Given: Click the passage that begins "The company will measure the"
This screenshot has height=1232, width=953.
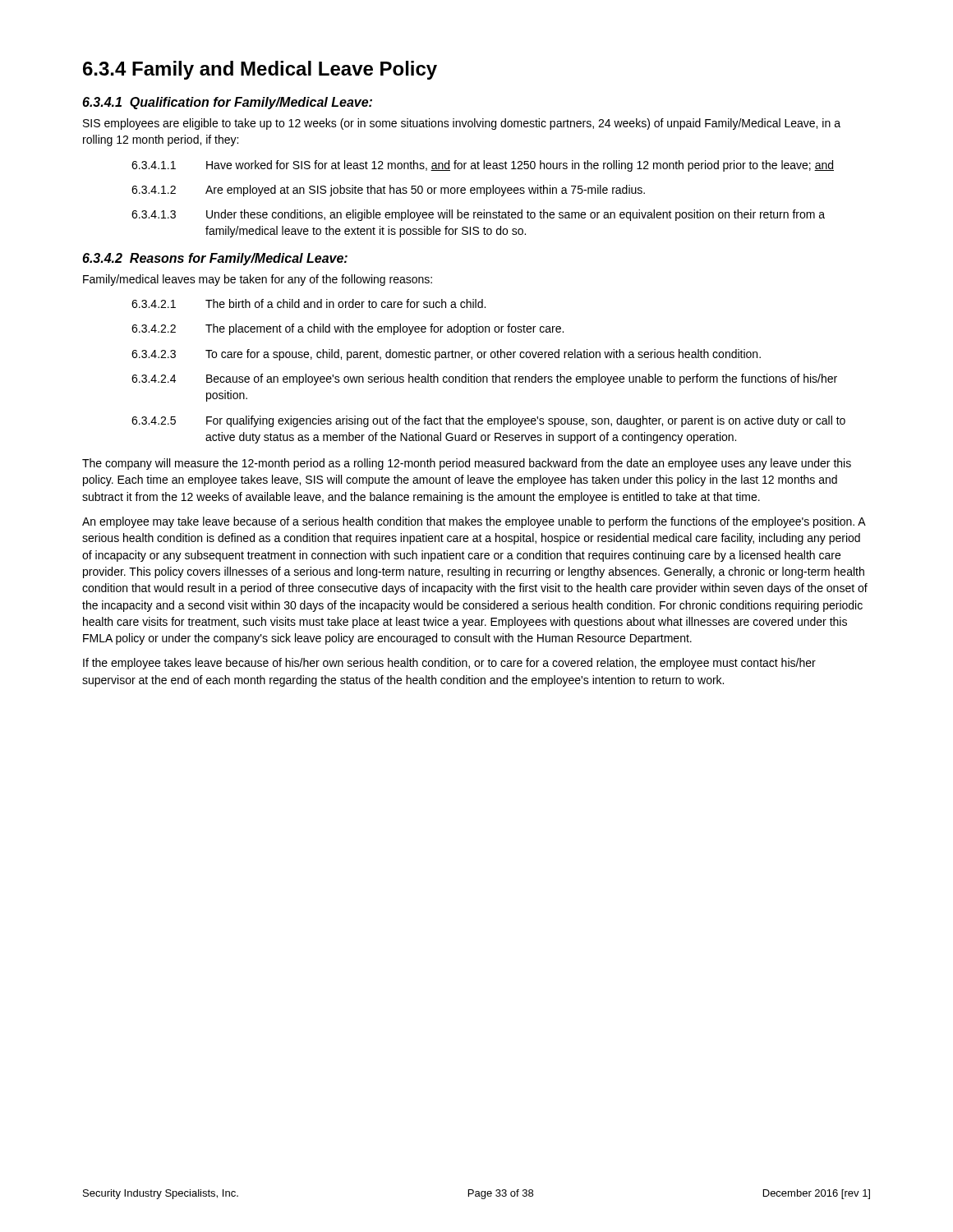Looking at the screenshot, I should [x=476, y=480].
